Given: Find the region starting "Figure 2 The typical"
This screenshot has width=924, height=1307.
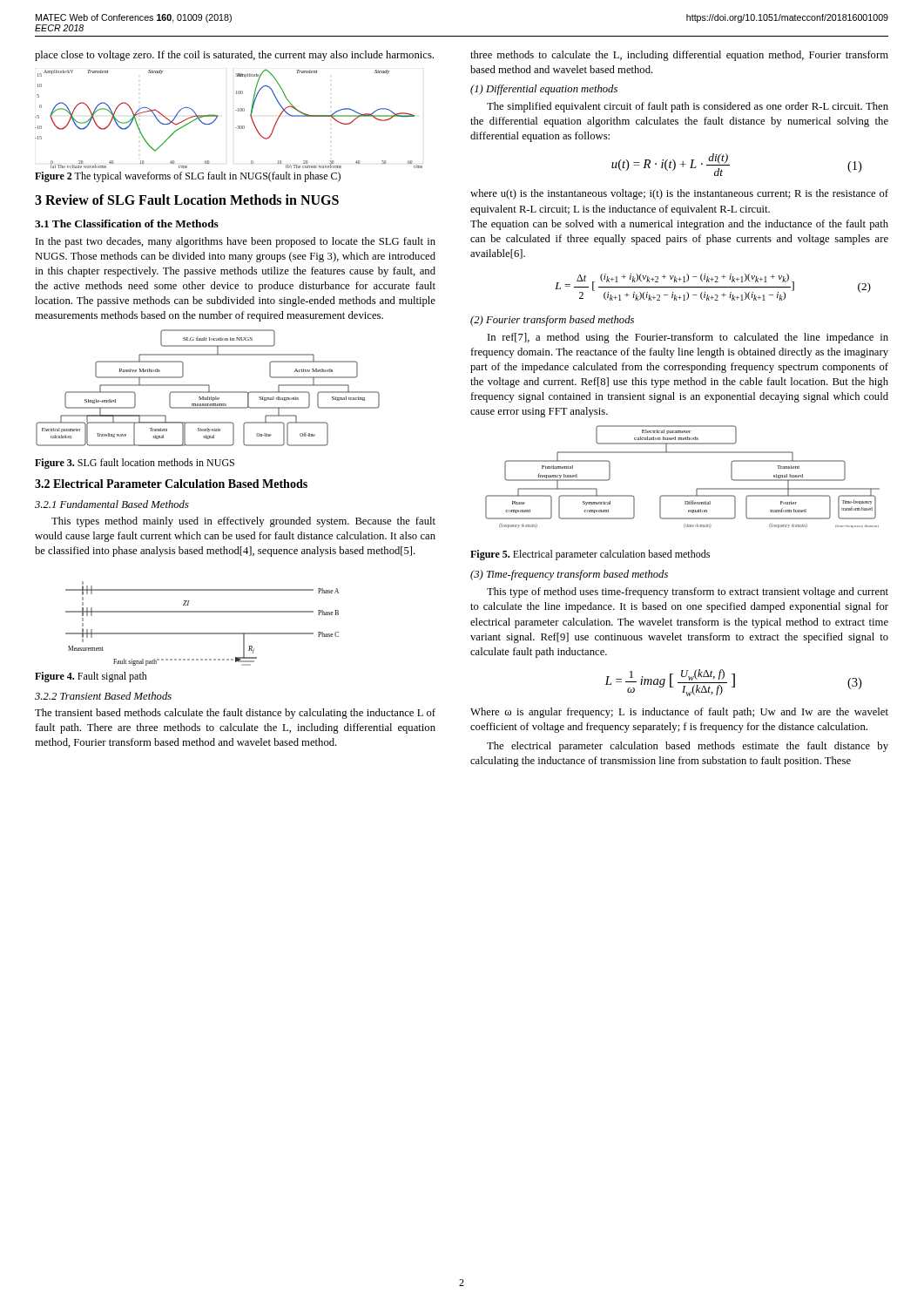Looking at the screenshot, I should (x=188, y=176).
